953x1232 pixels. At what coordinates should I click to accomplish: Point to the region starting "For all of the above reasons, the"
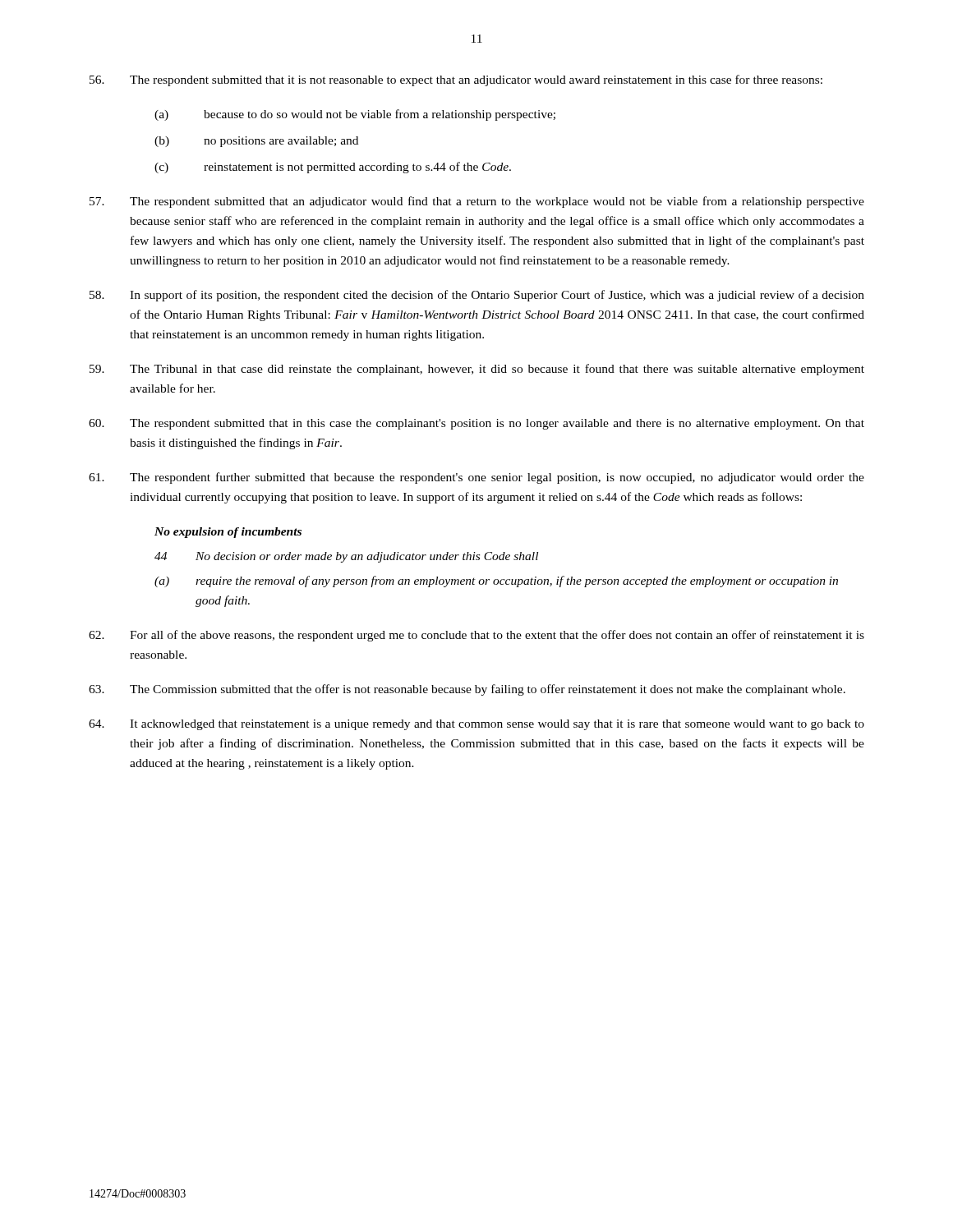[476, 645]
